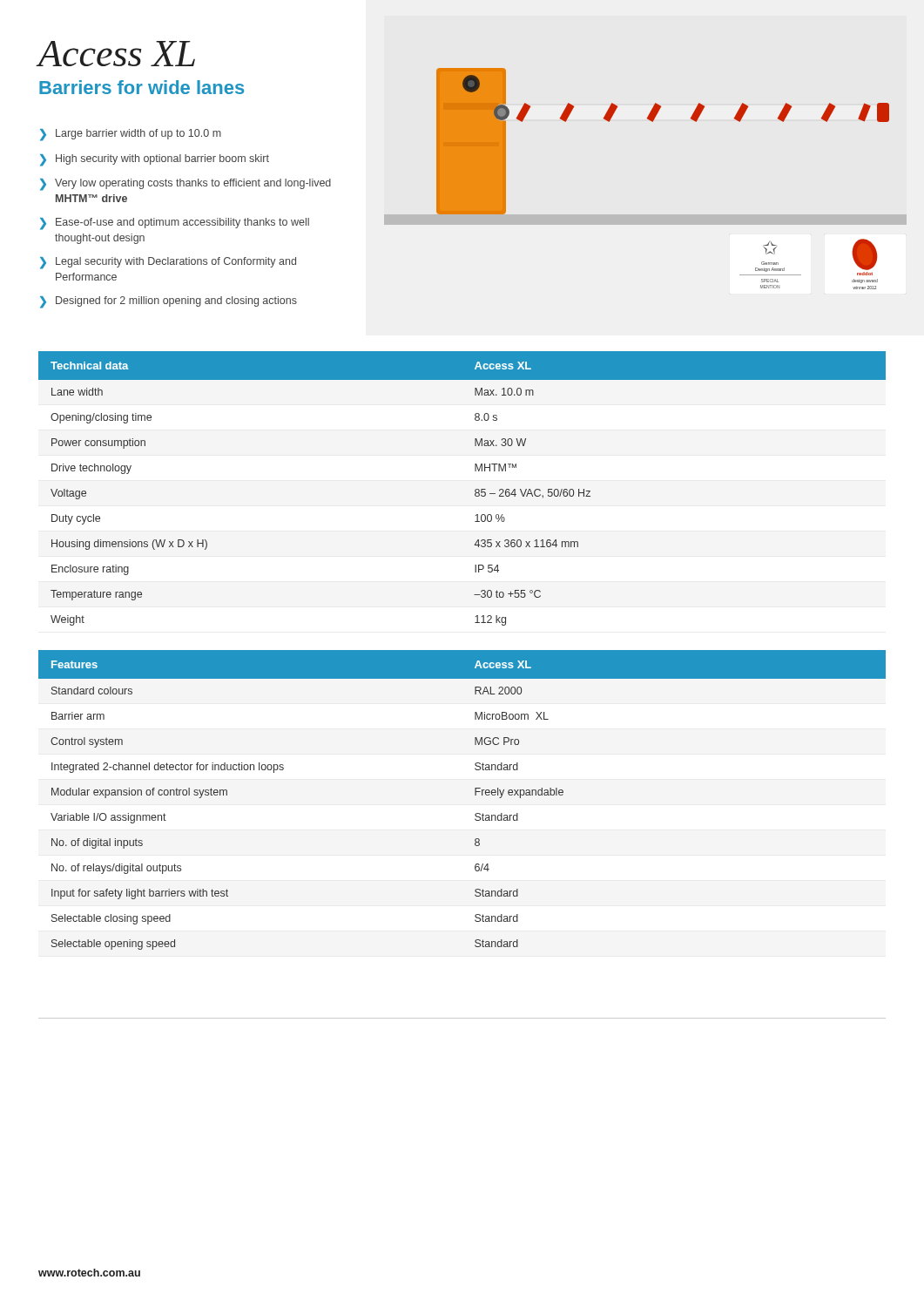
Task: Find the logo
Action: point(645,265)
